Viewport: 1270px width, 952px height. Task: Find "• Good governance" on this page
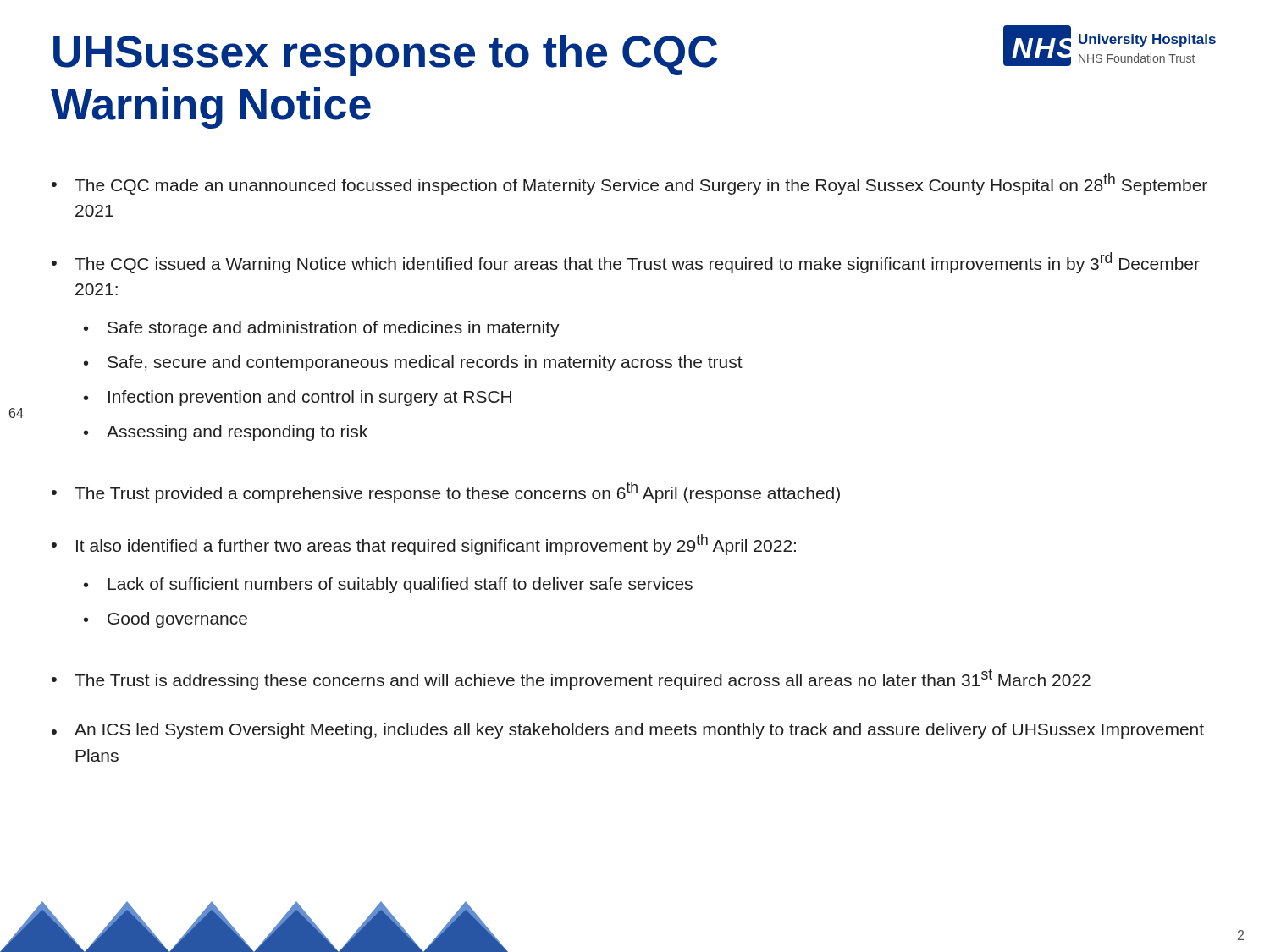[x=165, y=619]
